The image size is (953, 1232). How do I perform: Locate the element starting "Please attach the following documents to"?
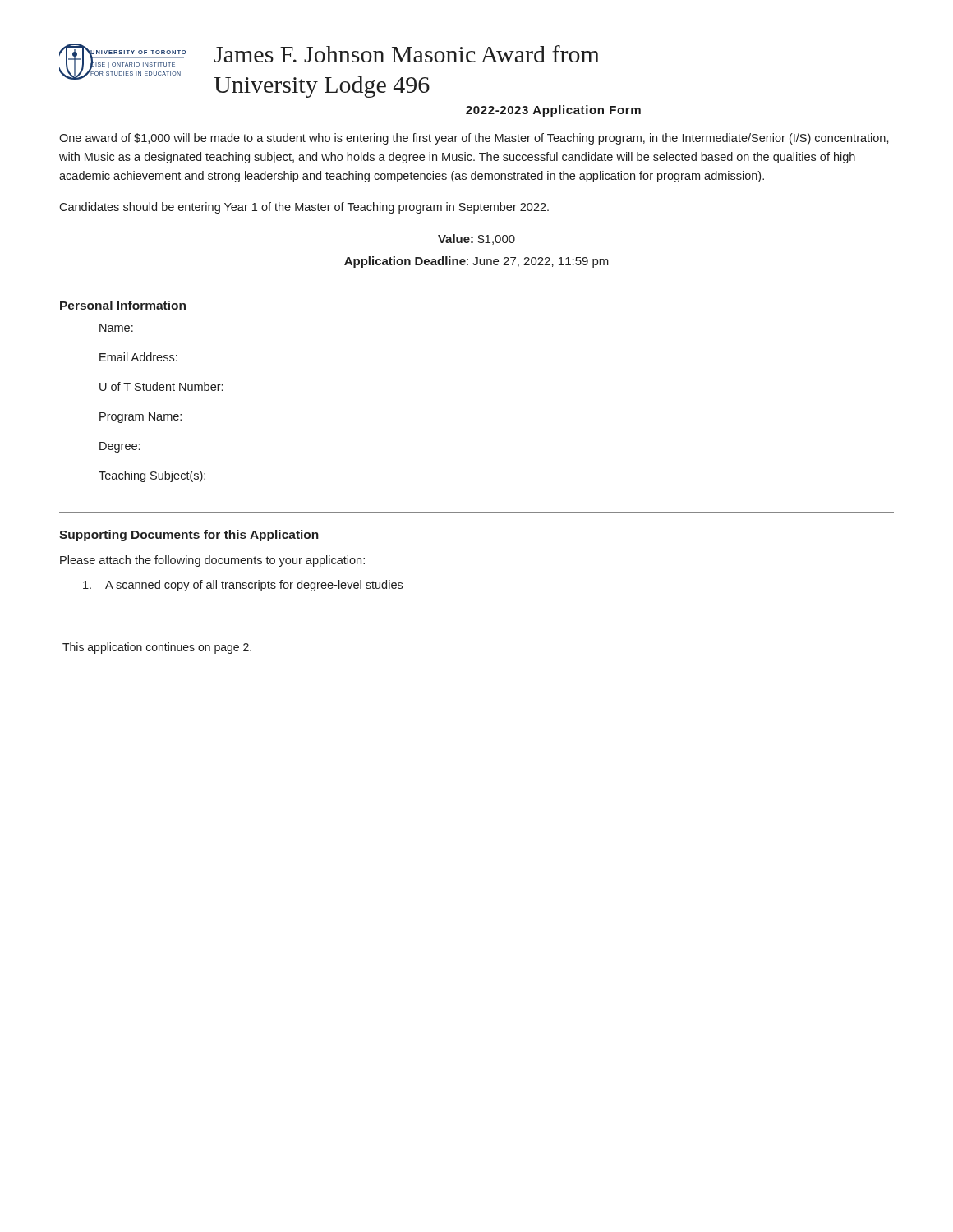point(212,561)
